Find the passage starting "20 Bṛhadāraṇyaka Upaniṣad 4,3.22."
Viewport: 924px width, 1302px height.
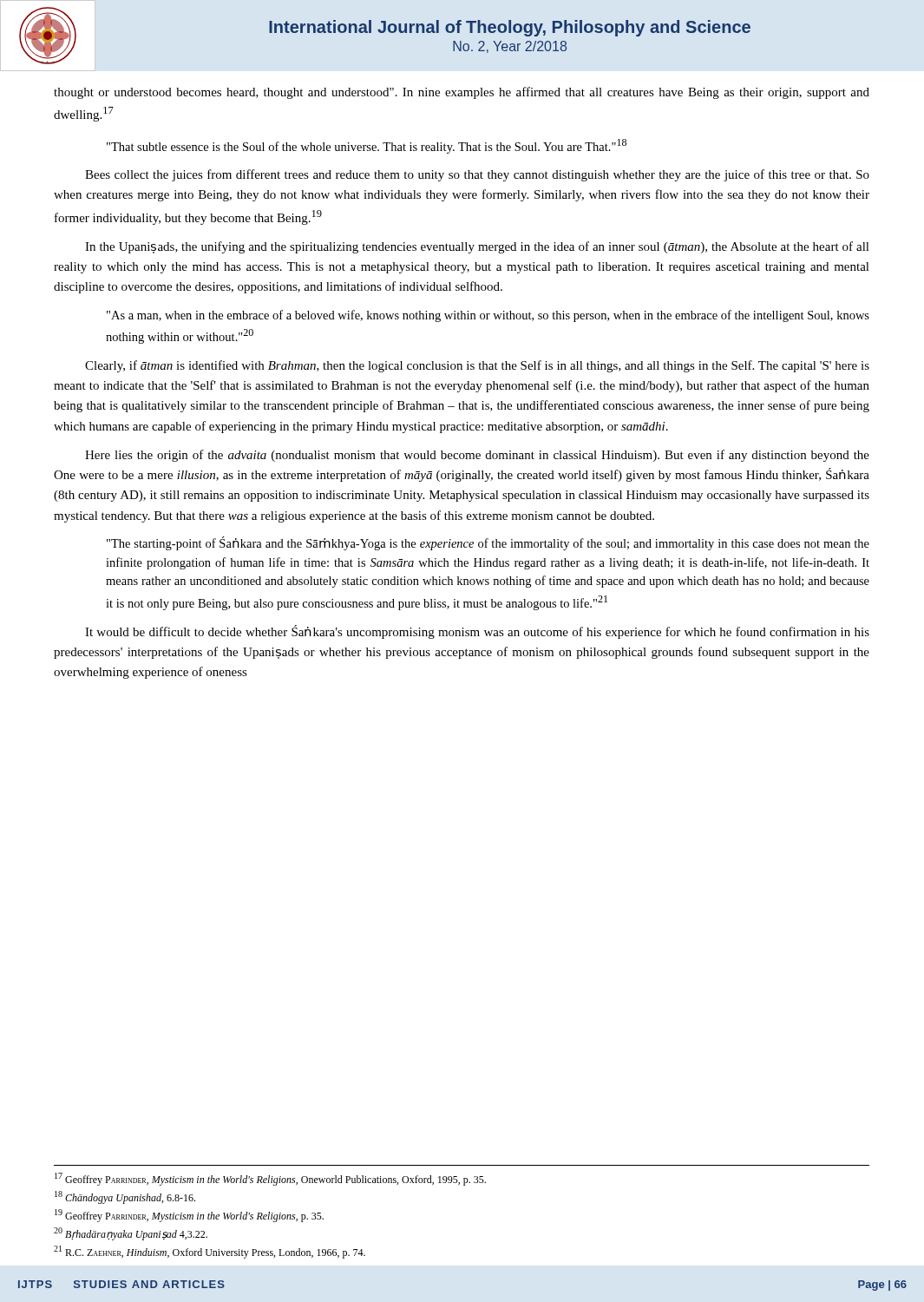pos(131,1234)
